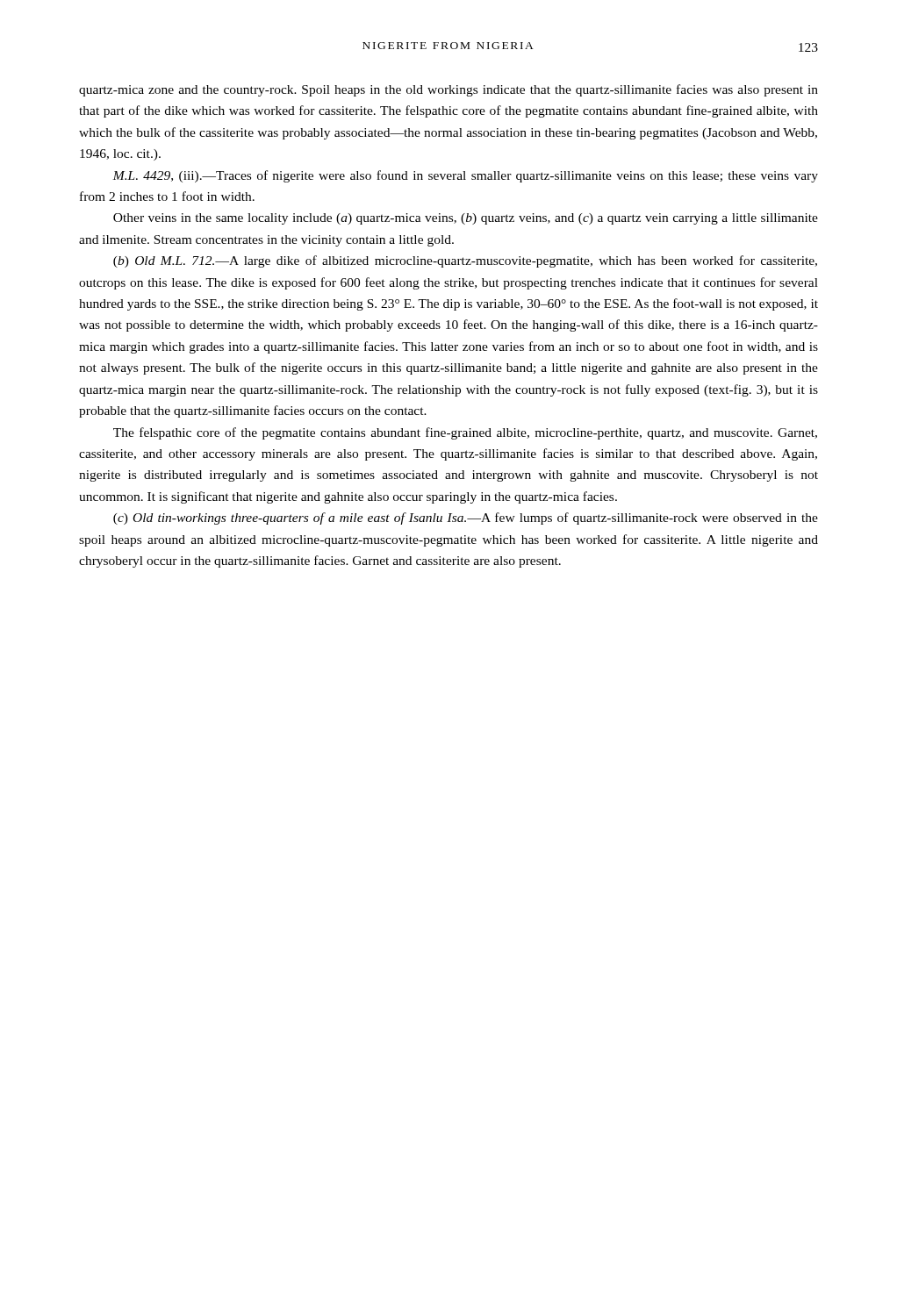Find the text block starting "(b) Old M.L. 712.—A large dike of"

tap(448, 336)
